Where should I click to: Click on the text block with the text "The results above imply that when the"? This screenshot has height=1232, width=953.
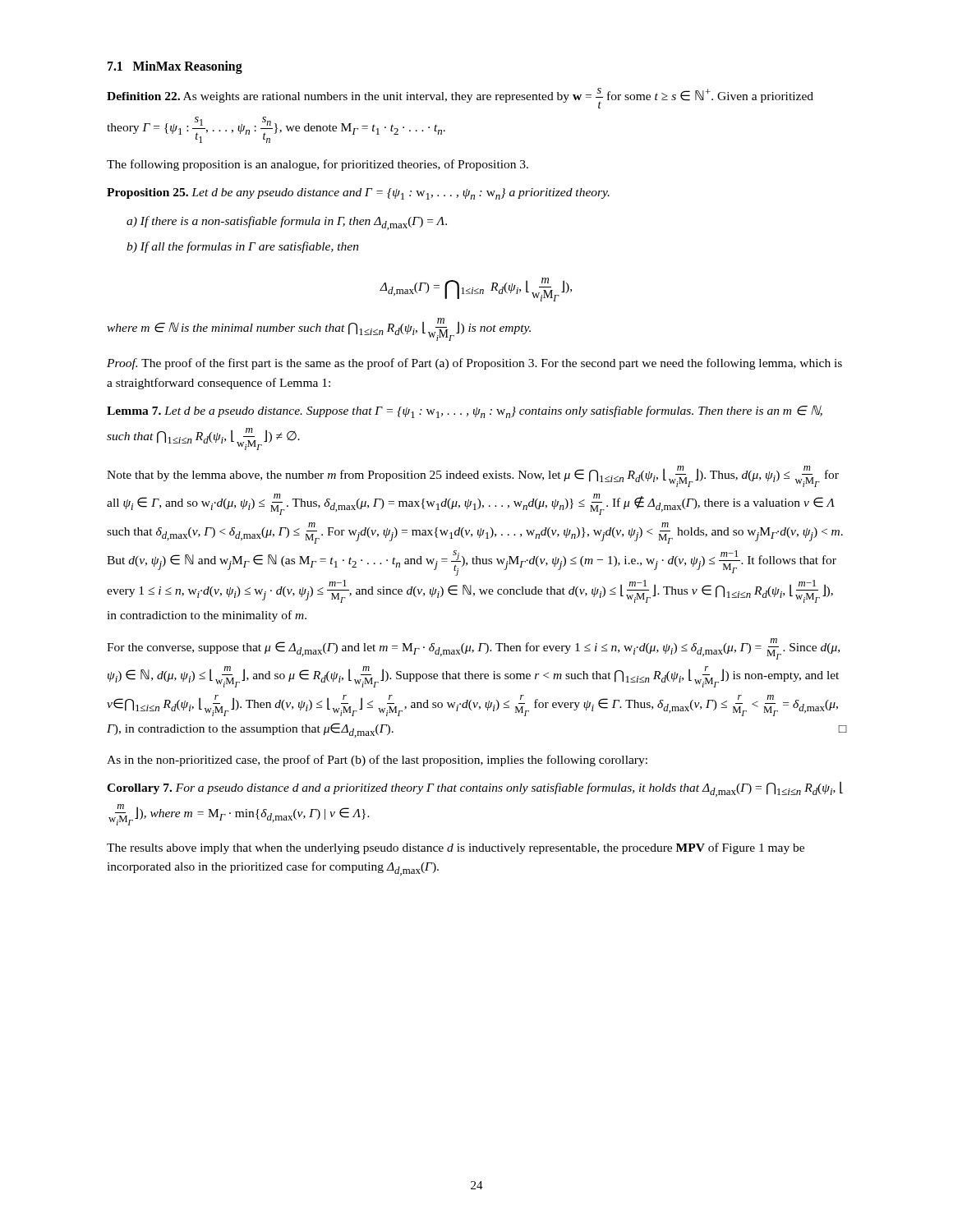[x=456, y=858]
